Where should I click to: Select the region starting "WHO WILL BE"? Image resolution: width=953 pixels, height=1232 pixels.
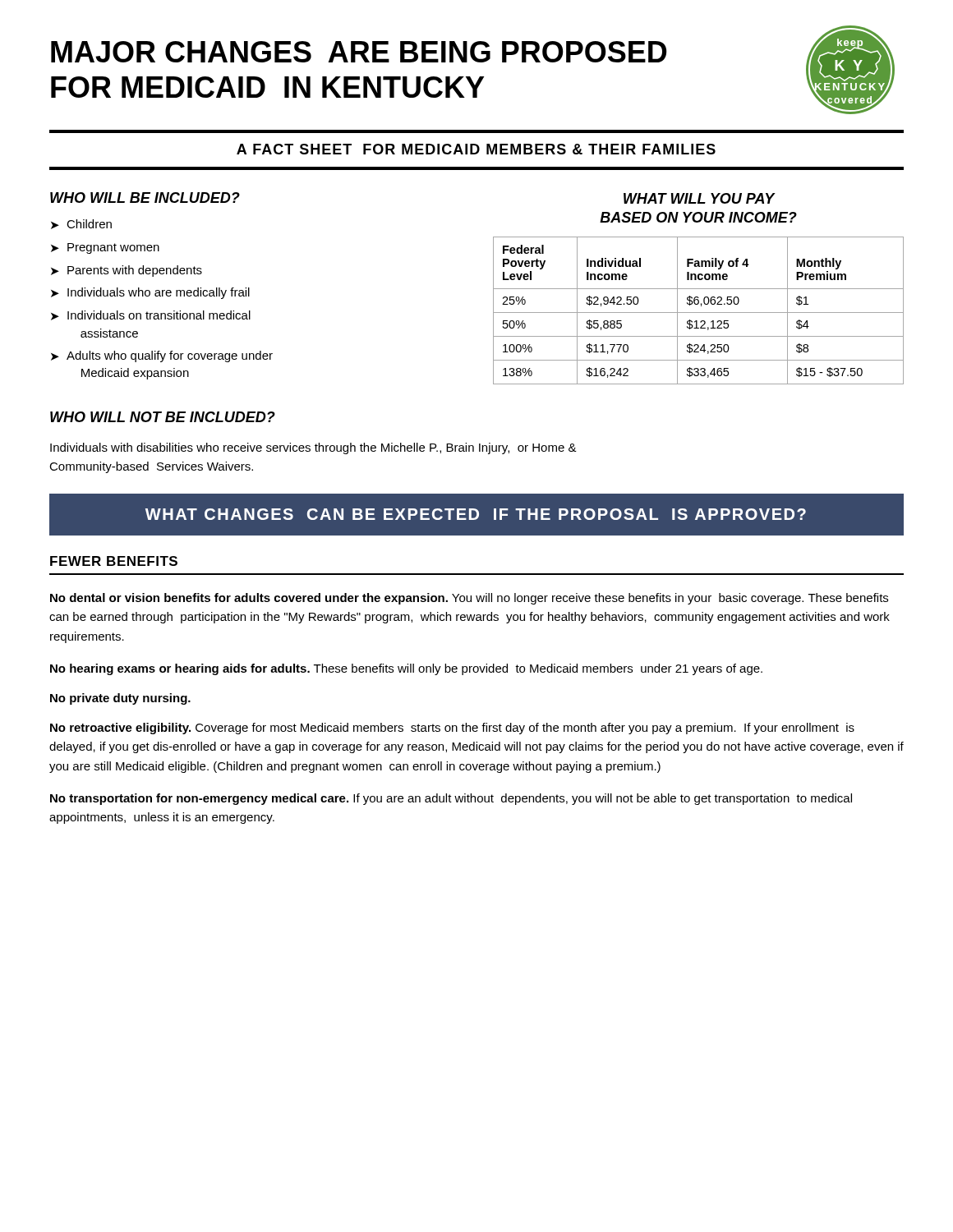pos(145,198)
